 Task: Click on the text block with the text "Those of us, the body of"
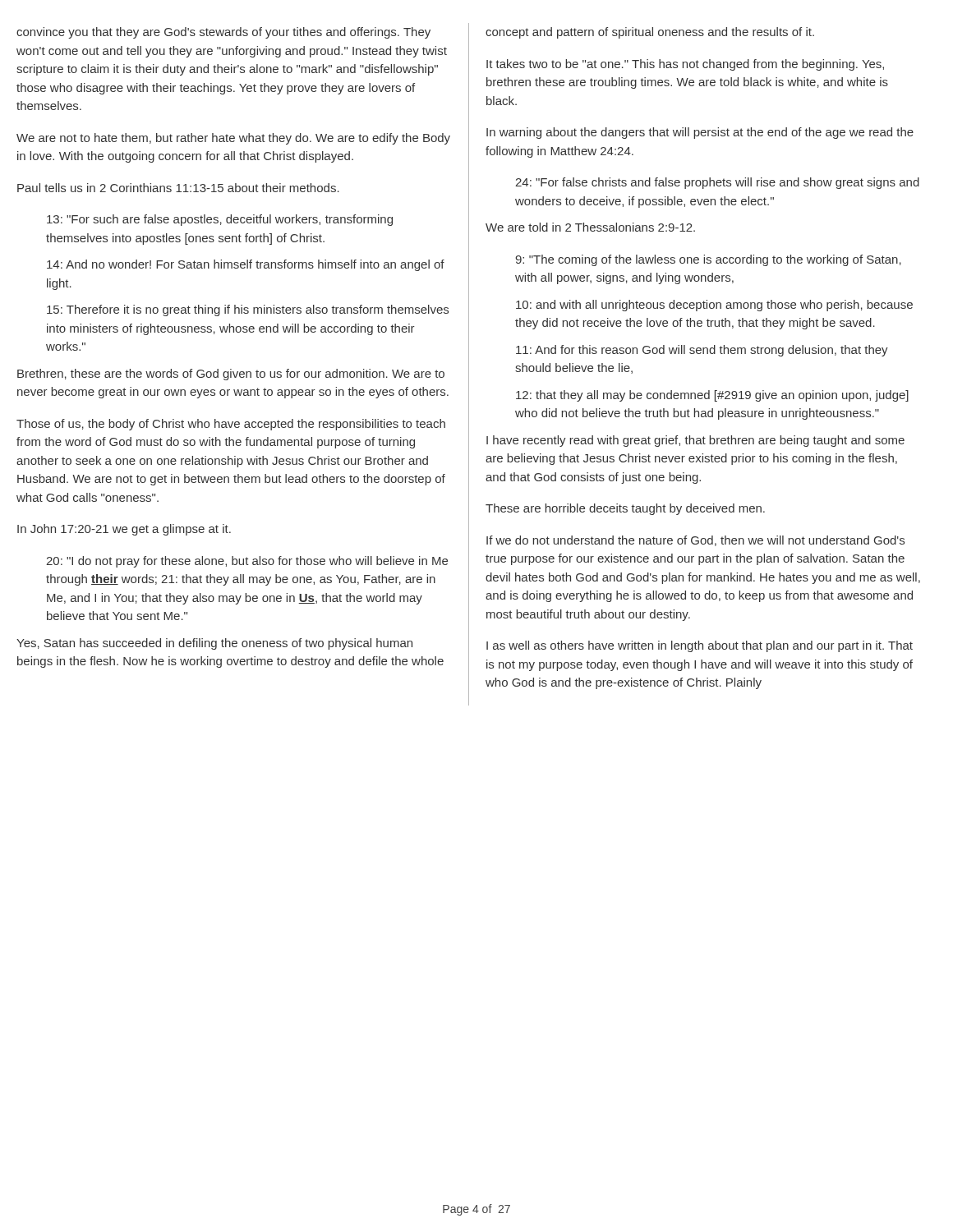pos(231,460)
